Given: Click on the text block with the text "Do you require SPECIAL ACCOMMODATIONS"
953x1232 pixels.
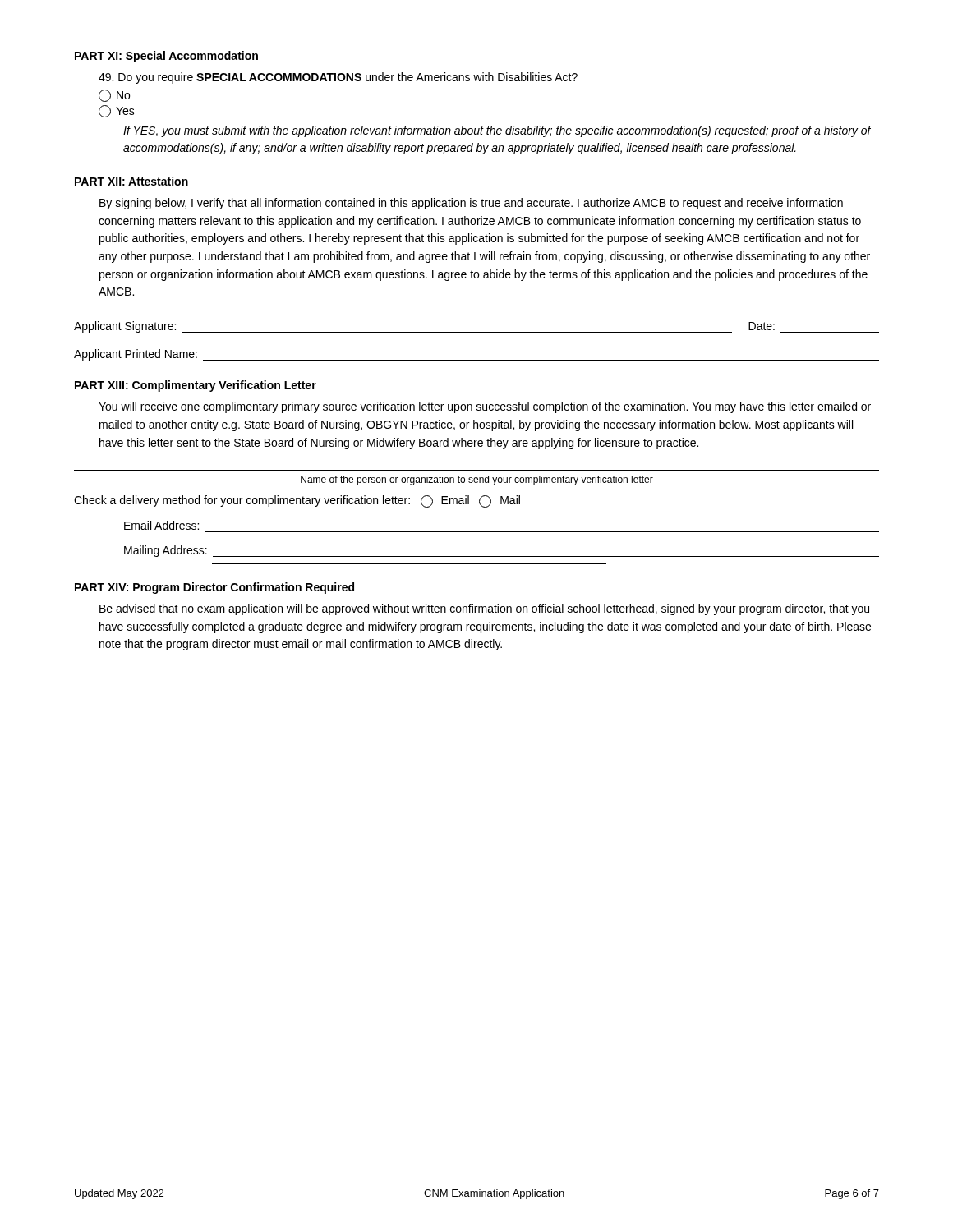Looking at the screenshot, I should (x=338, y=77).
